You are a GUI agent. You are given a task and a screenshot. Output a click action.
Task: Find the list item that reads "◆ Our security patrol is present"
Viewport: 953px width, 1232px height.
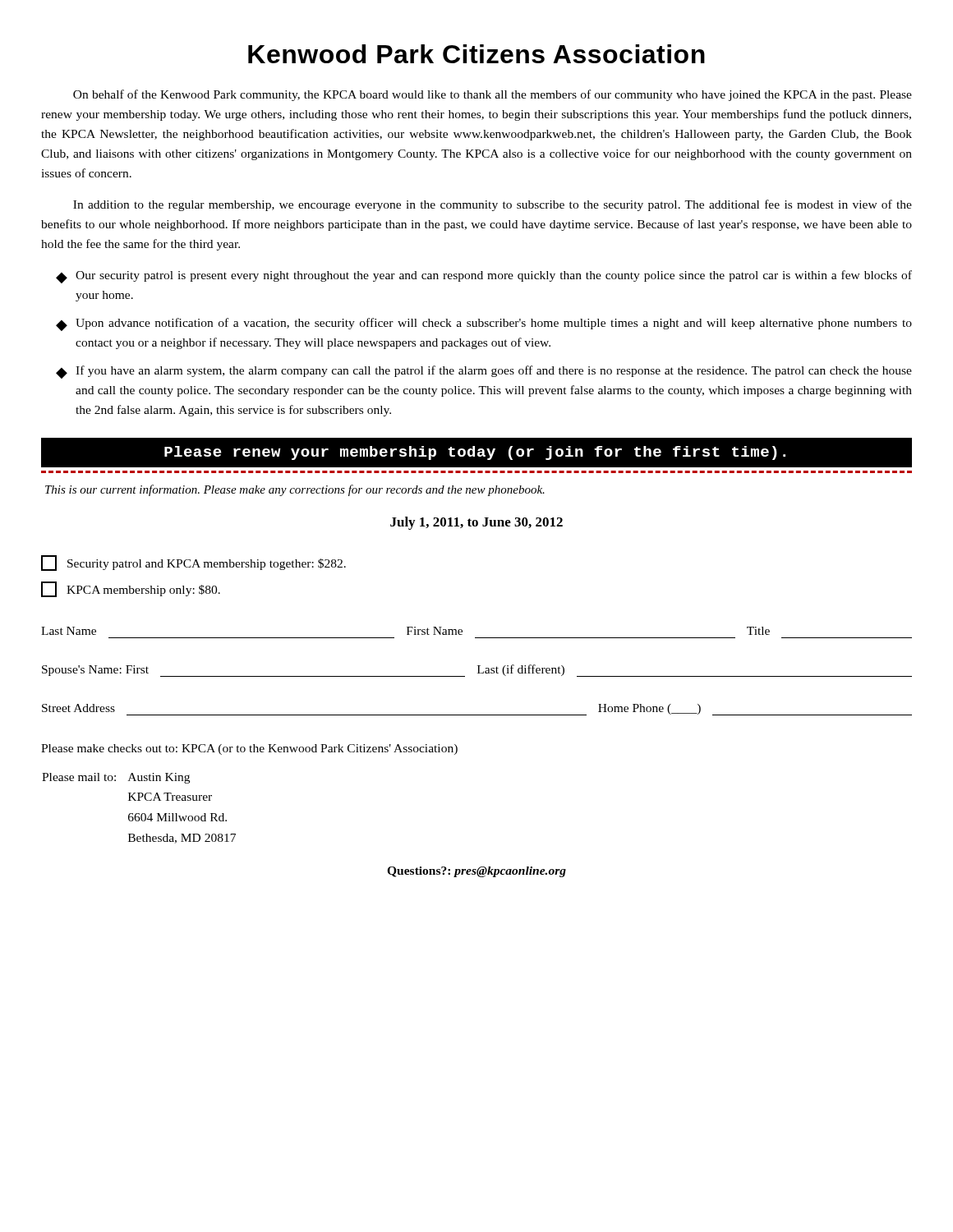(x=484, y=285)
